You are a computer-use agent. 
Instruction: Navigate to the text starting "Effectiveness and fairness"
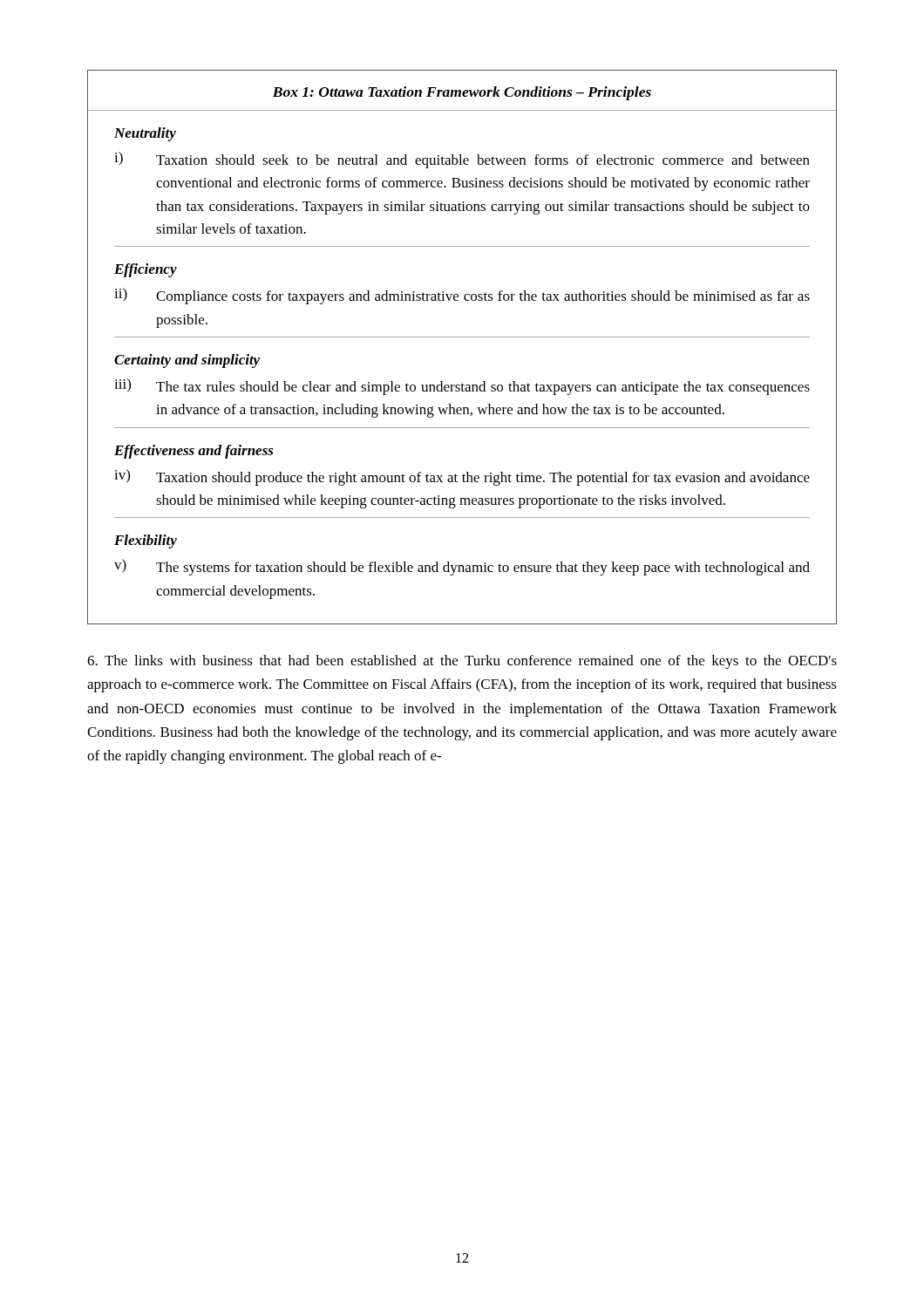[194, 450]
